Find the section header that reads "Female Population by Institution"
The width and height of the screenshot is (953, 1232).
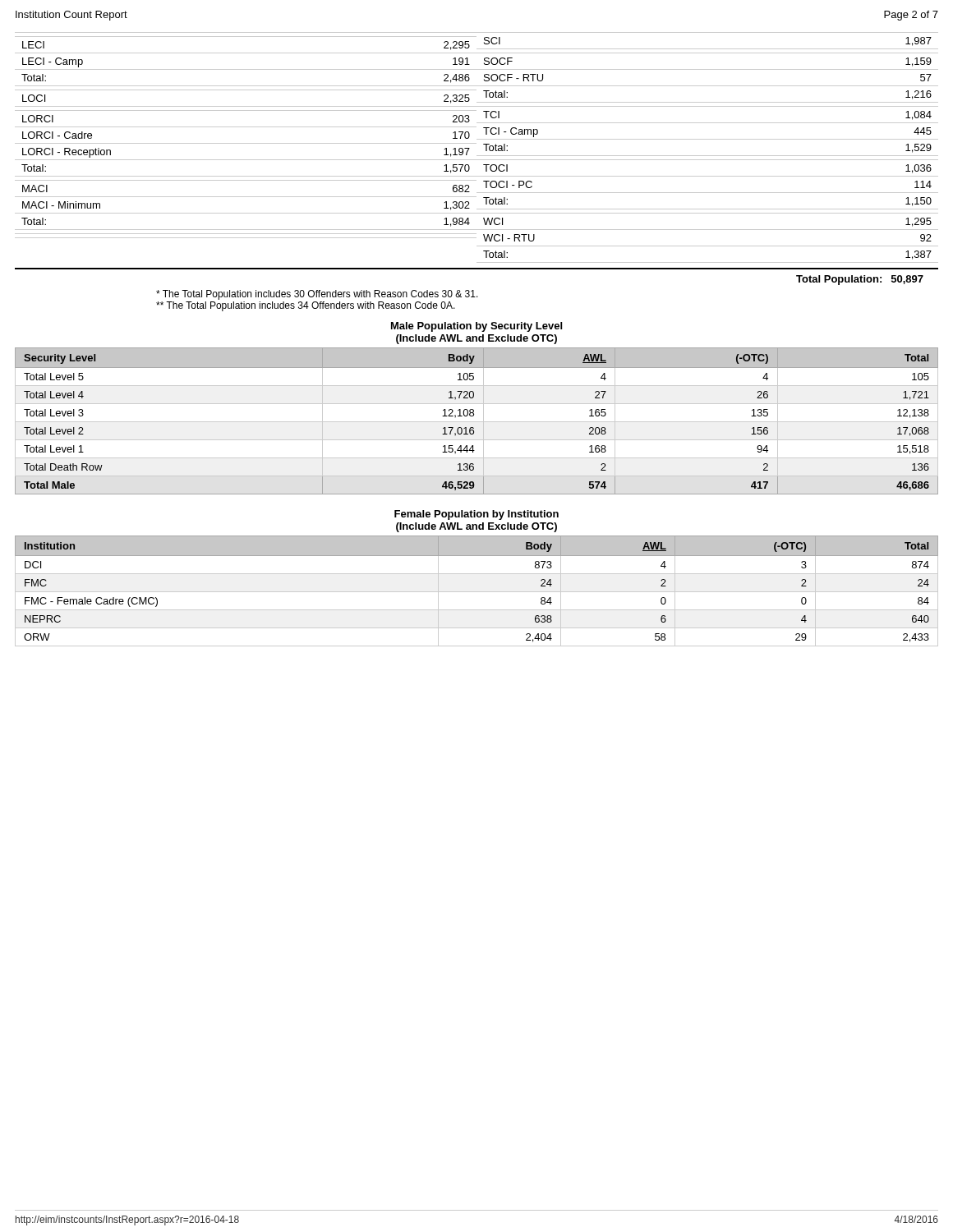476,514
